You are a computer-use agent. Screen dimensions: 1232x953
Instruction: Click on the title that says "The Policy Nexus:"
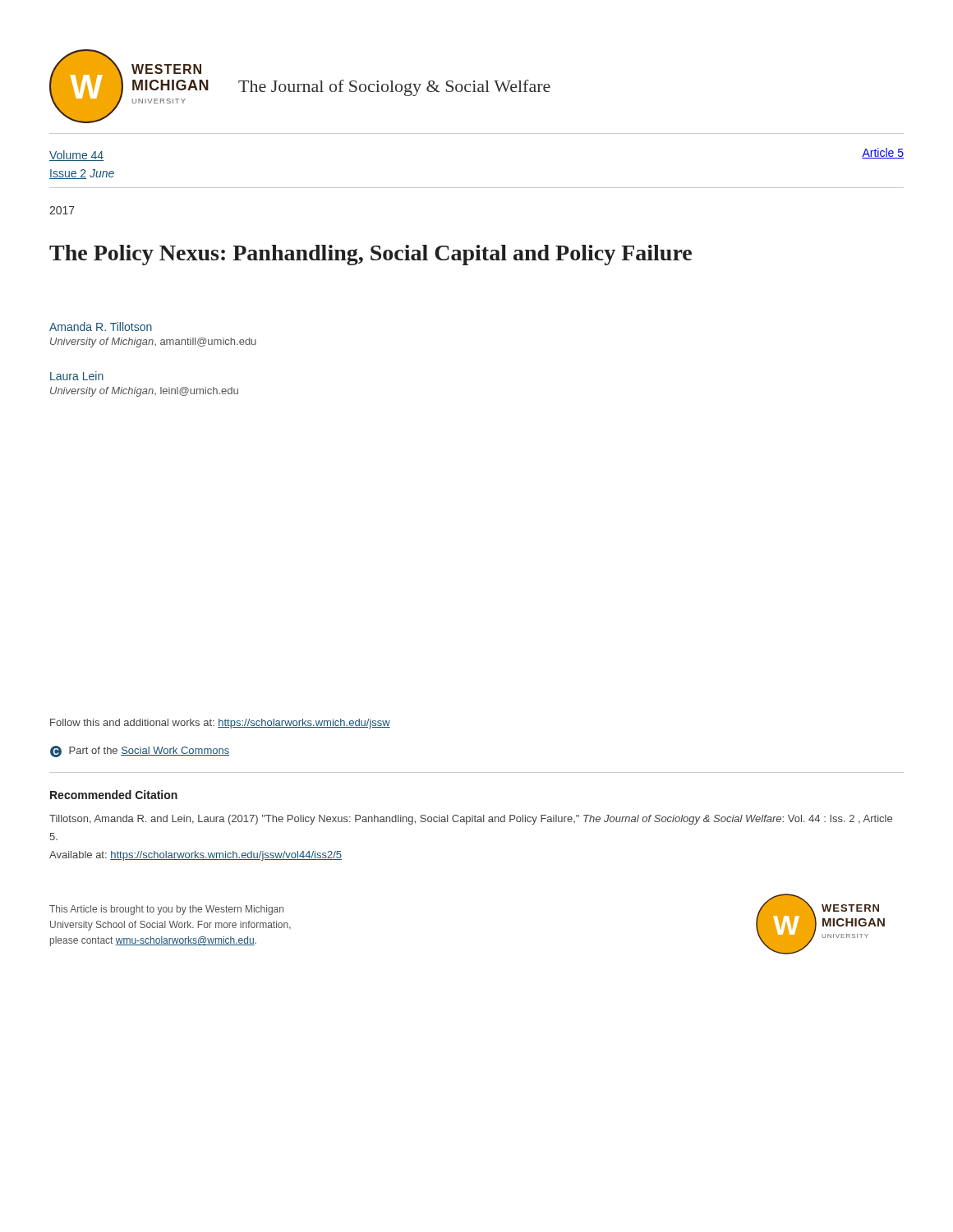371,253
